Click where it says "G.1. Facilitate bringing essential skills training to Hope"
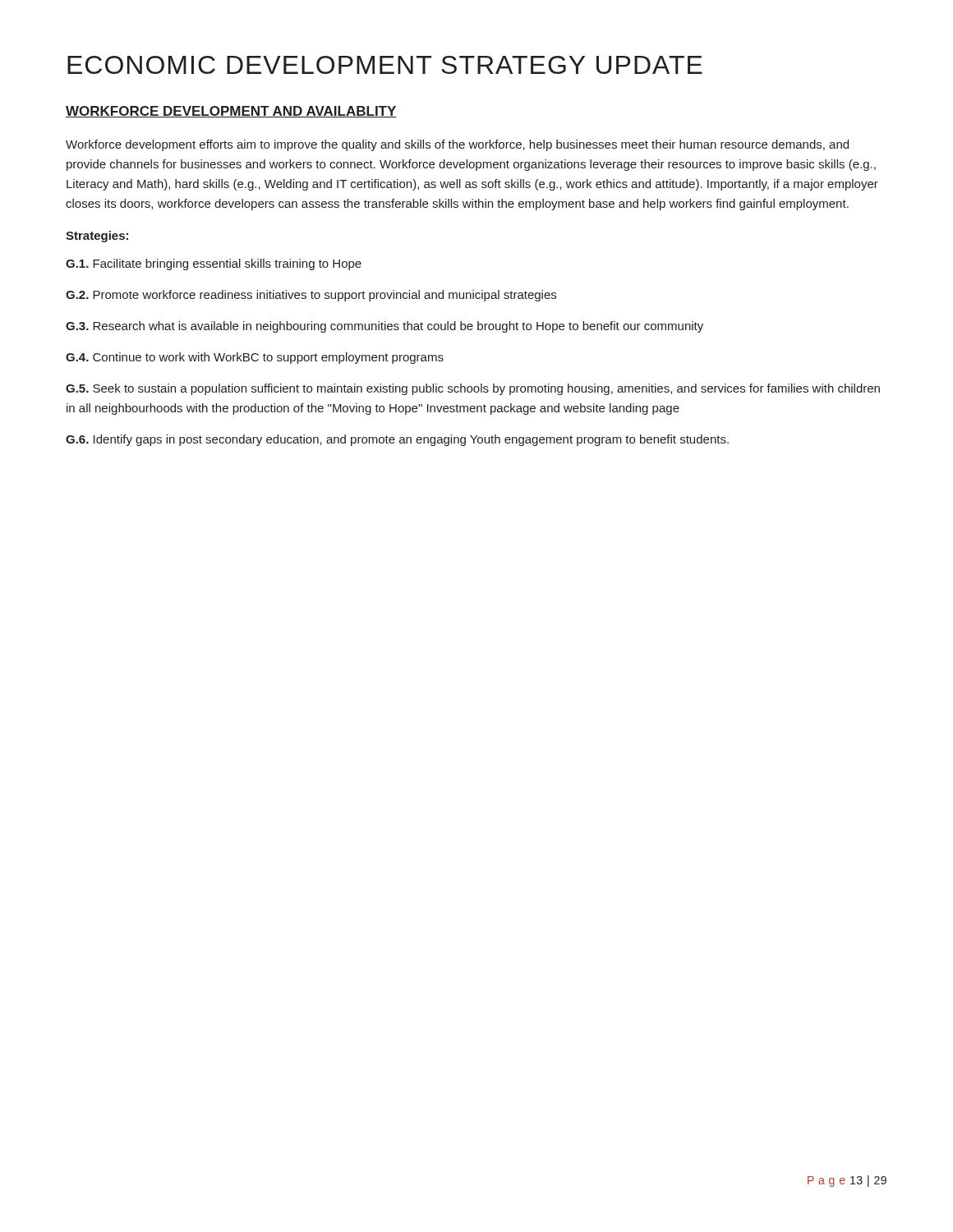Viewport: 953px width, 1232px height. [x=214, y=264]
